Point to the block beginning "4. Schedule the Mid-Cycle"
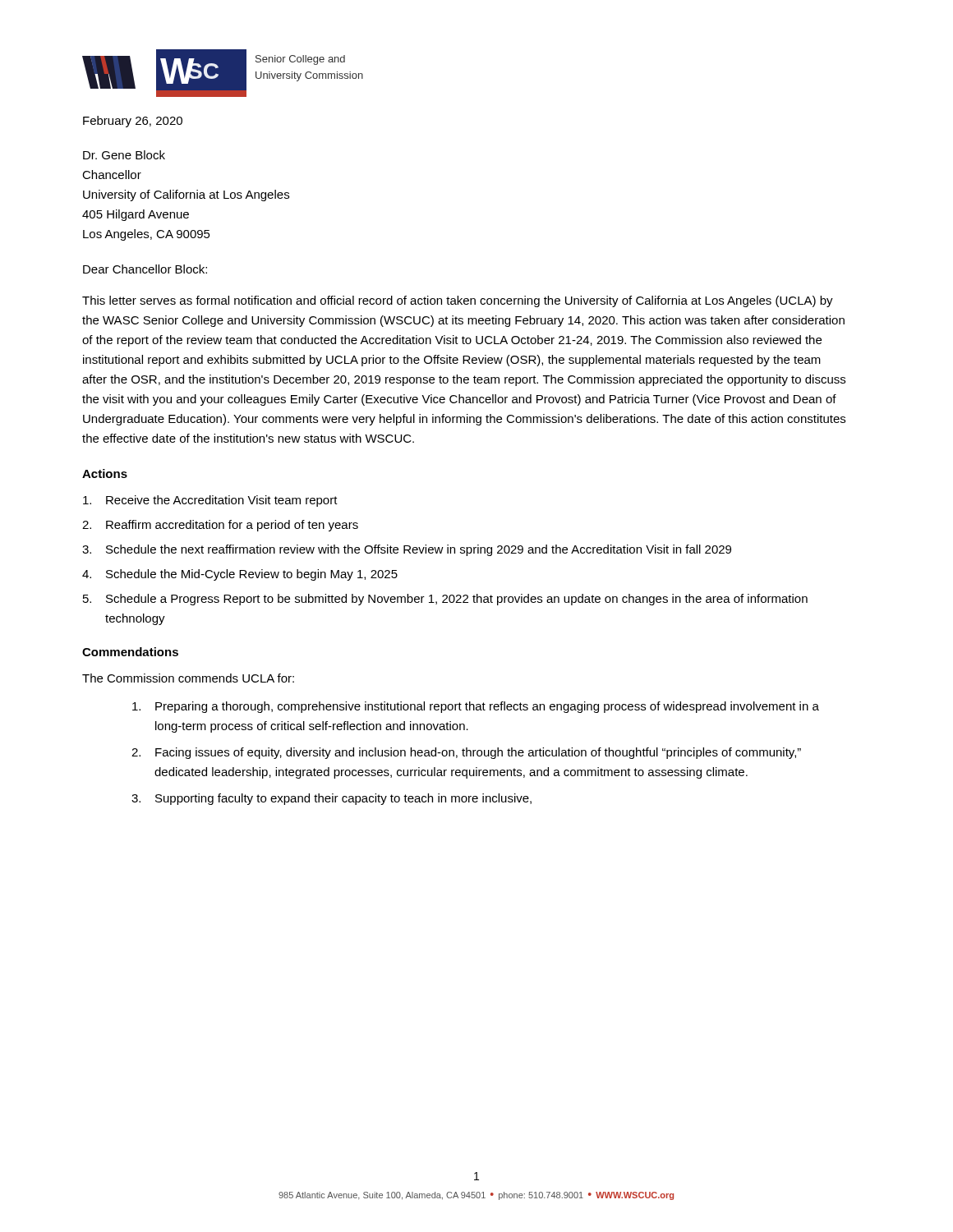953x1232 pixels. [x=240, y=575]
